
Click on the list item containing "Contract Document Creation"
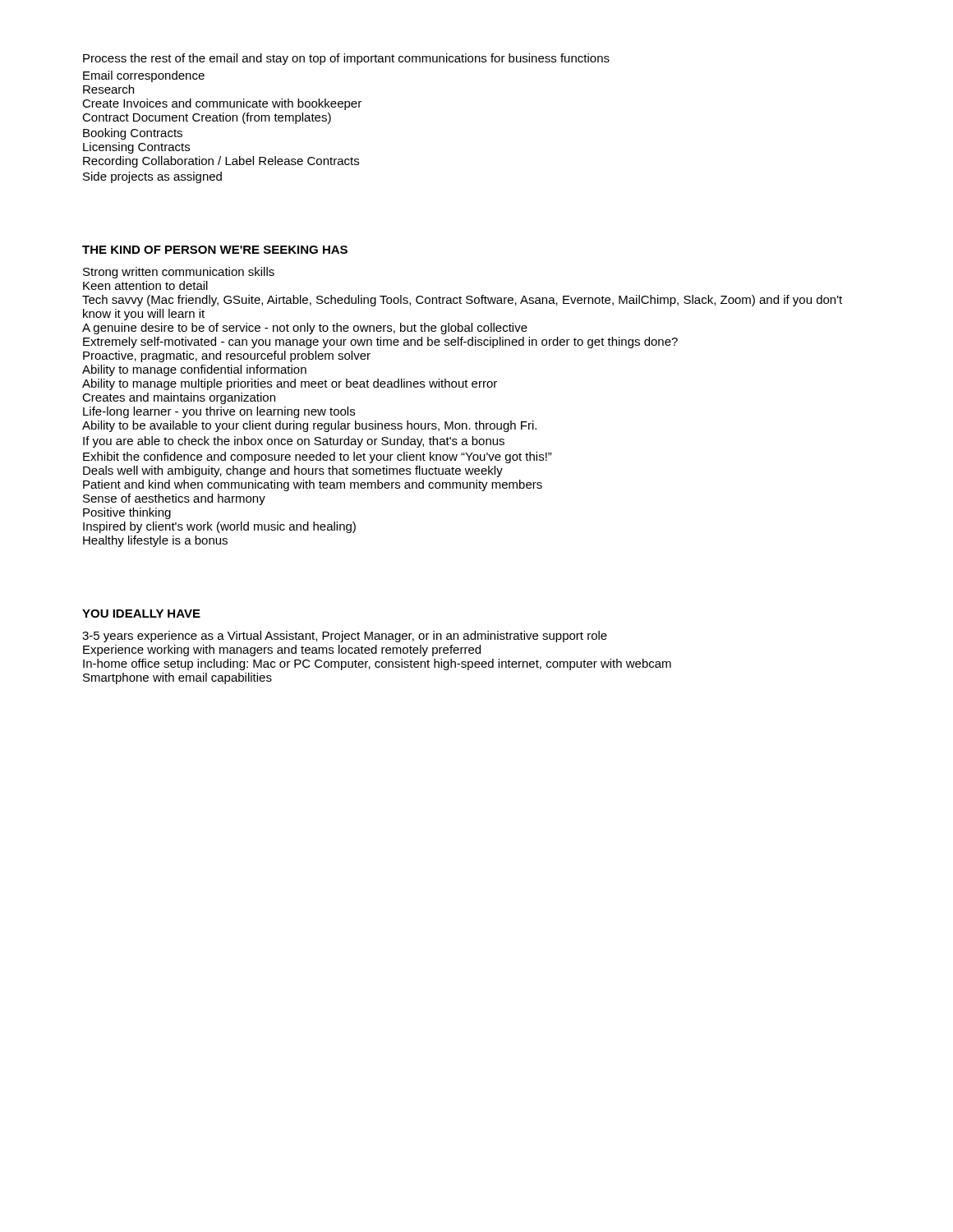point(207,118)
